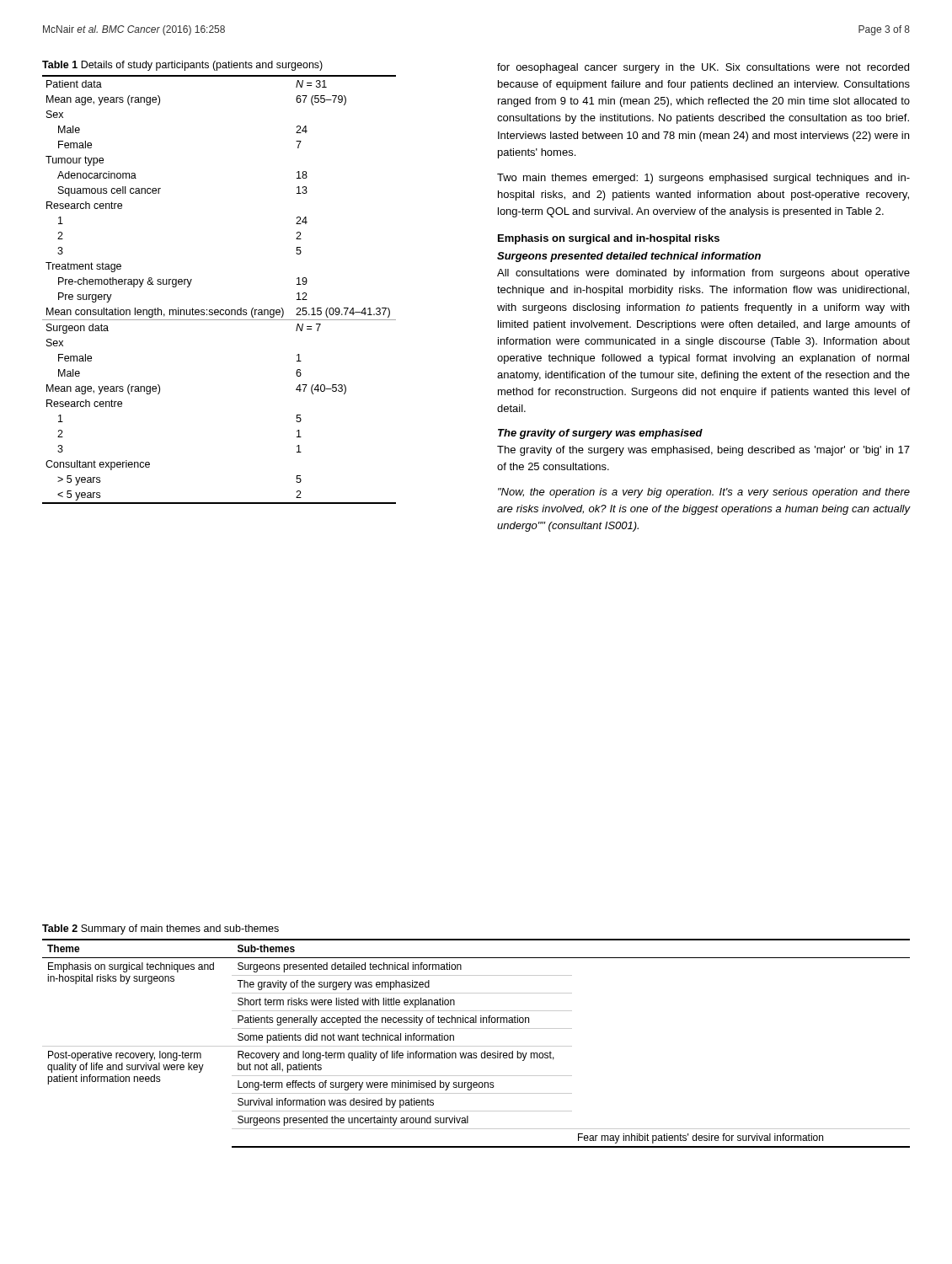Screen dimensions: 1264x952
Task: Select the text block that says "The gravity of the surgery was emphasised, being"
Action: (703, 458)
